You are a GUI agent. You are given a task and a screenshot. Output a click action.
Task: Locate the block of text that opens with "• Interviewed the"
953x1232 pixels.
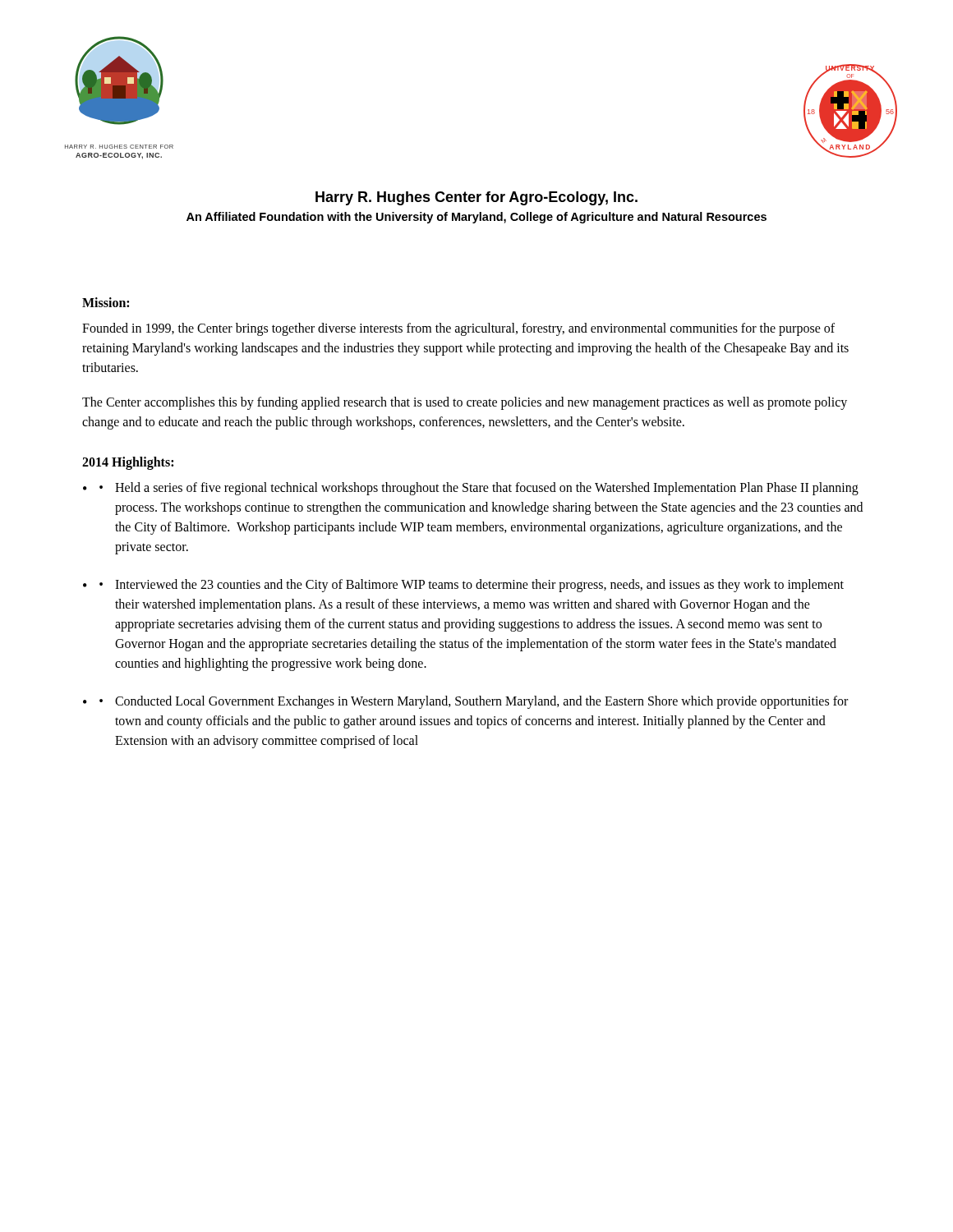coord(485,624)
